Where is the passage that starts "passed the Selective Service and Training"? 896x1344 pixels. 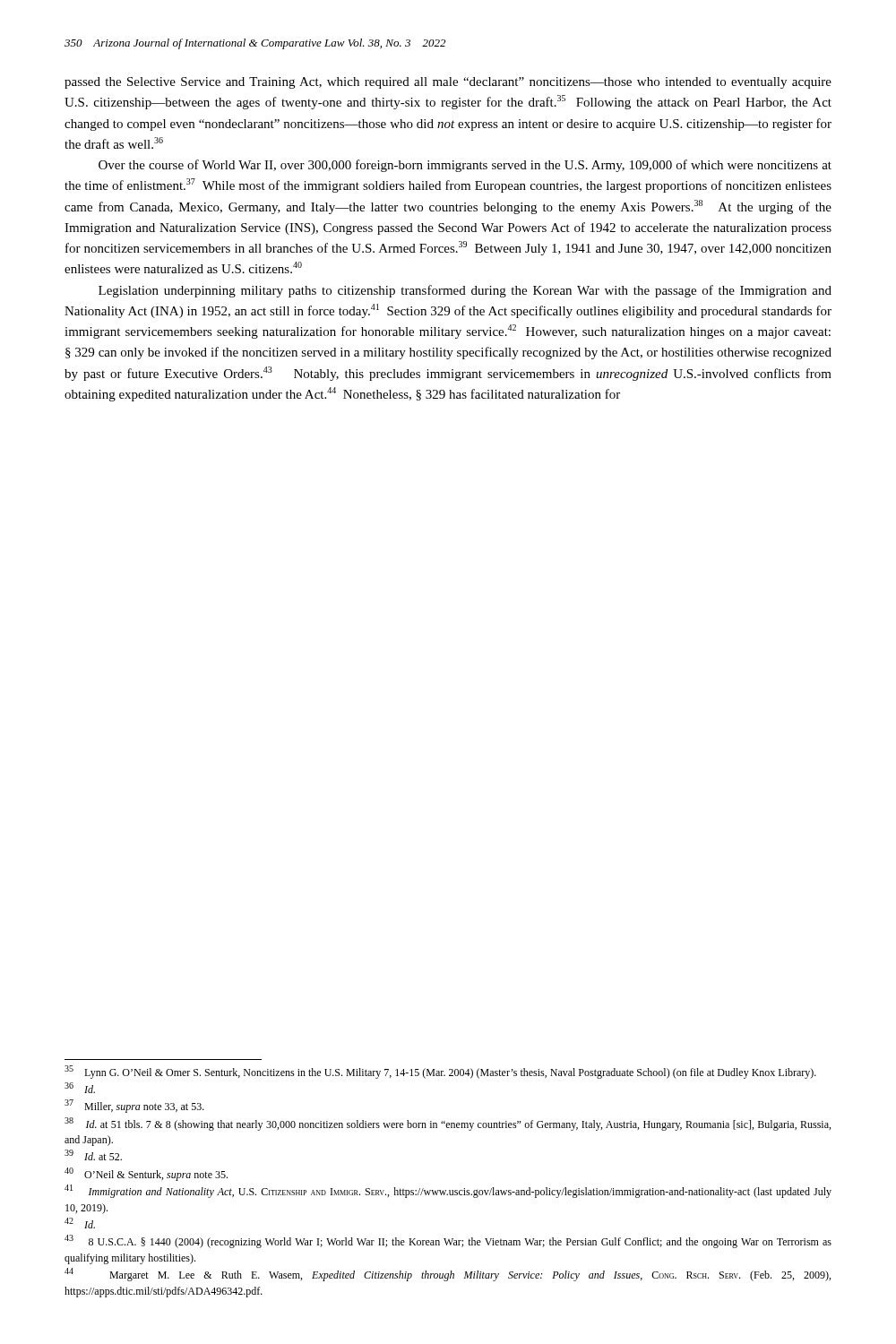(x=448, y=113)
